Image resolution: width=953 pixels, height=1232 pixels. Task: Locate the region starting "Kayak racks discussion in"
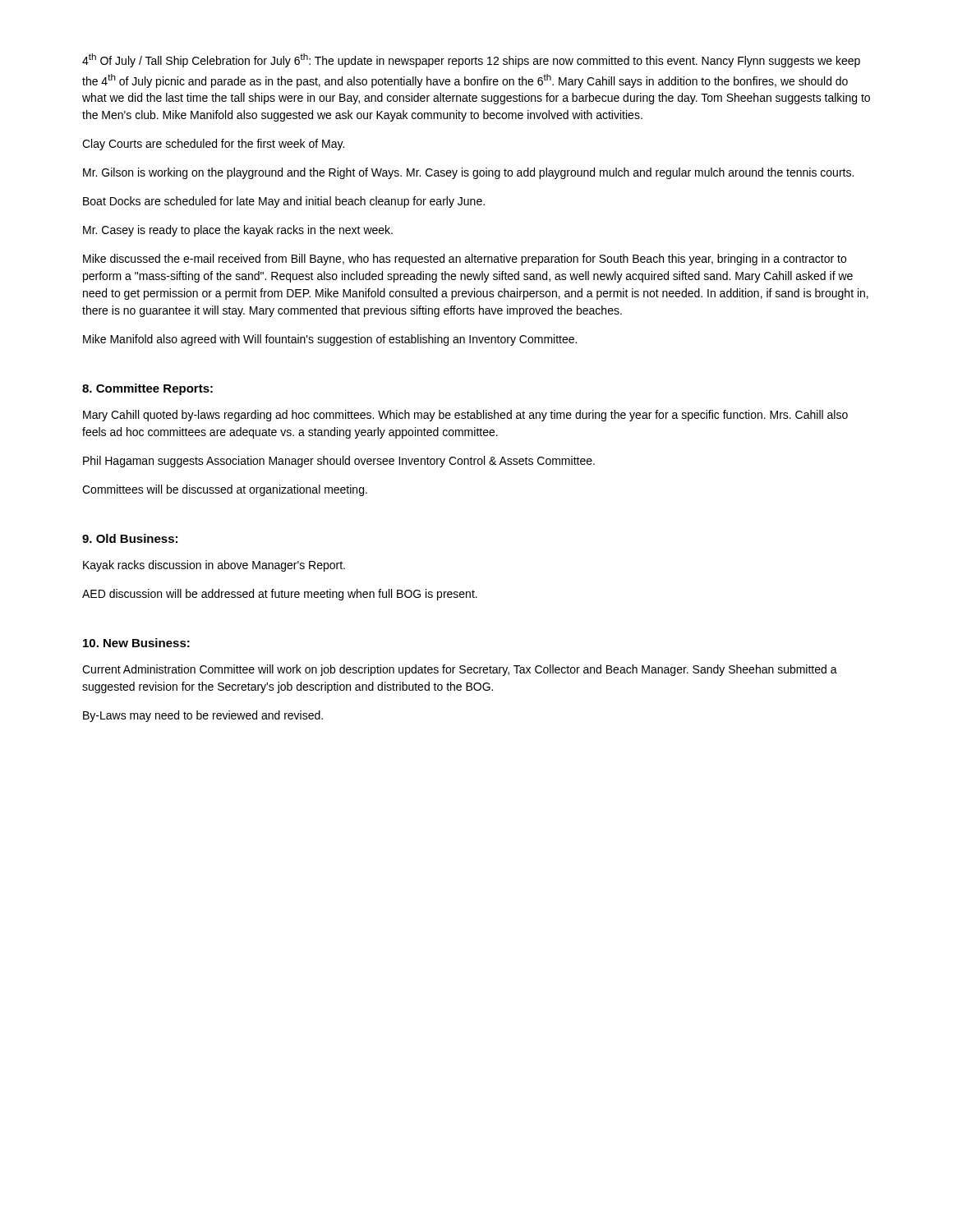pyautogui.click(x=214, y=565)
